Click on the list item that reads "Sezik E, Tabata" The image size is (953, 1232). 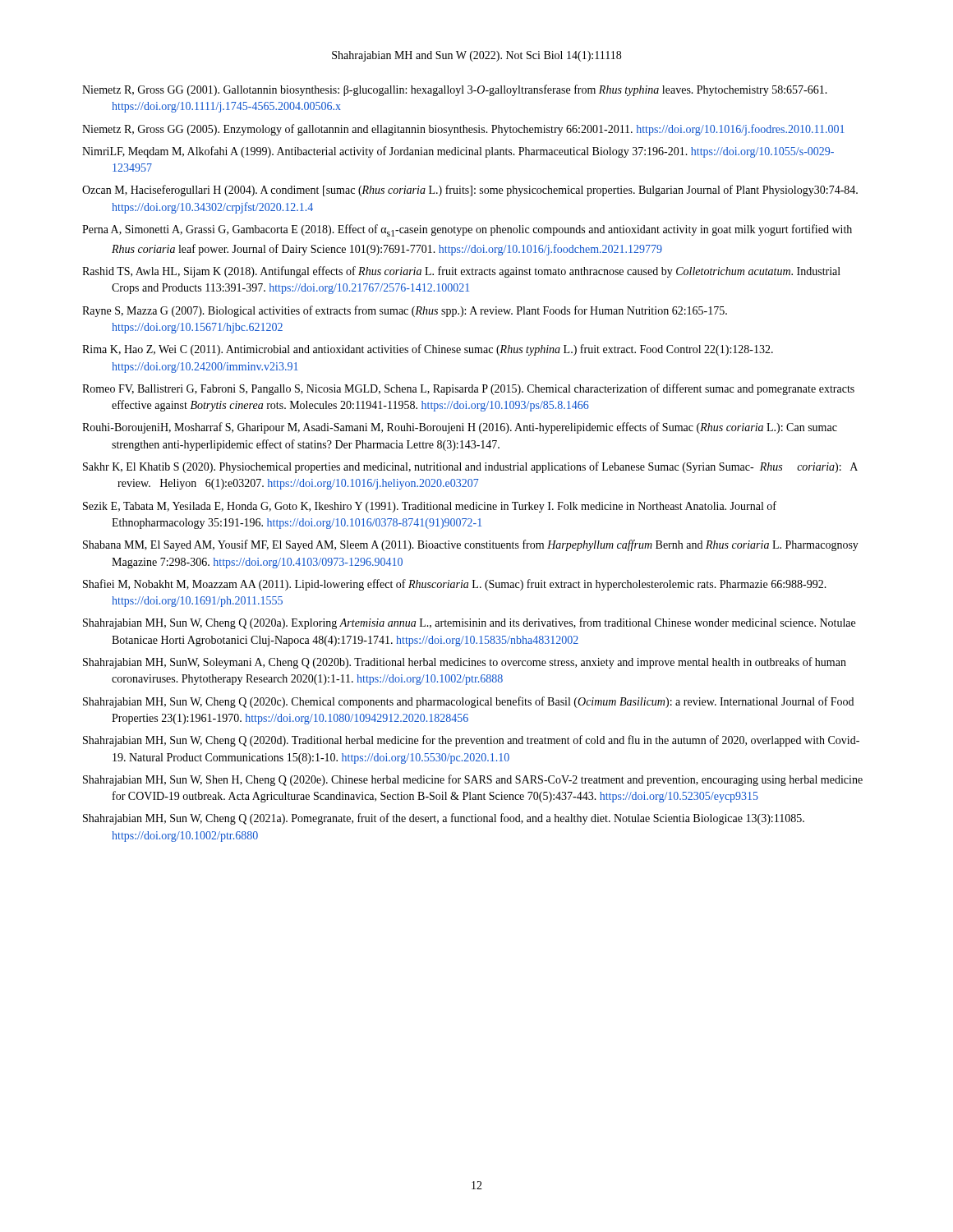coord(429,514)
